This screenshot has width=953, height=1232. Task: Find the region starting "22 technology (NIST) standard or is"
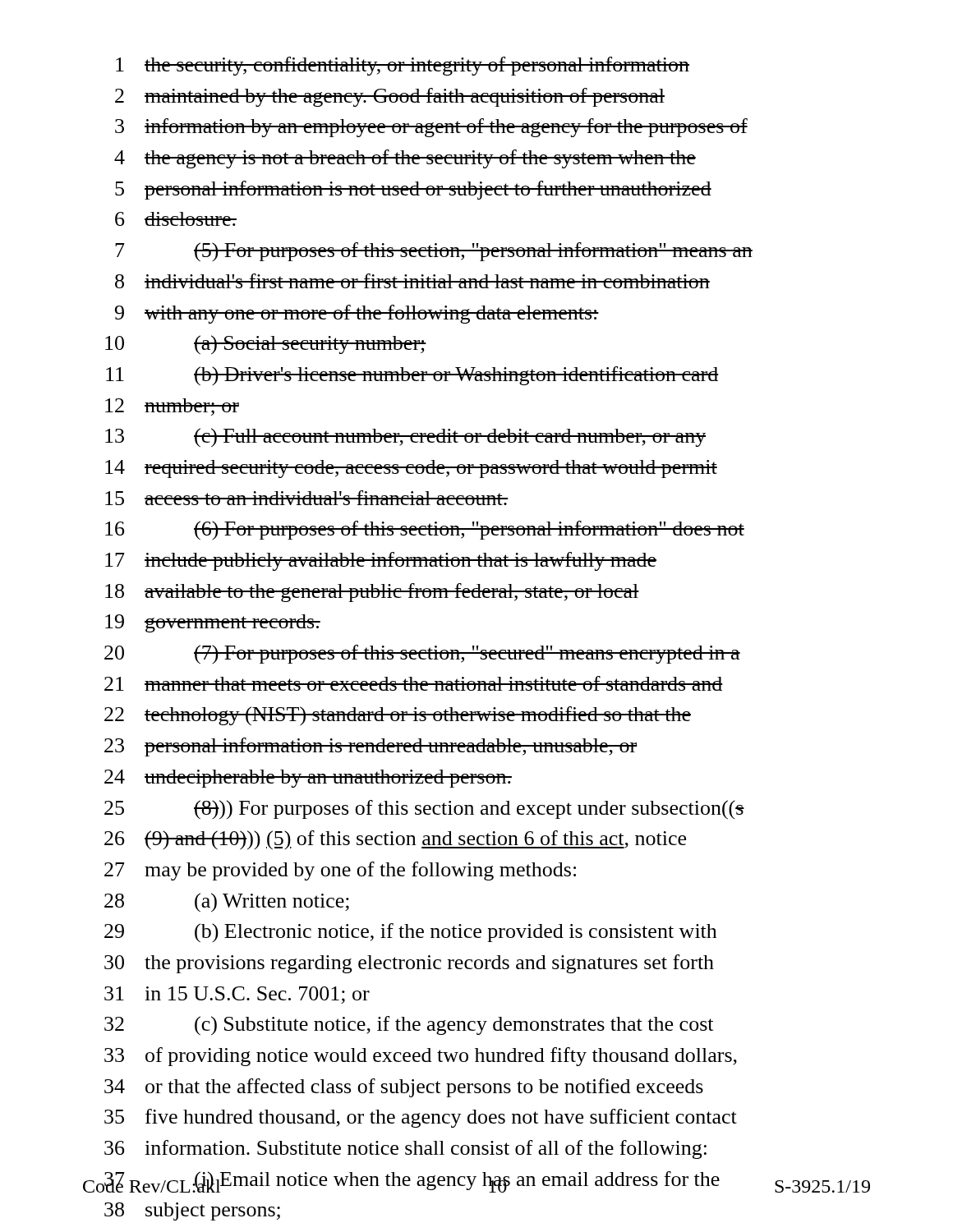click(x=476, y=715)
